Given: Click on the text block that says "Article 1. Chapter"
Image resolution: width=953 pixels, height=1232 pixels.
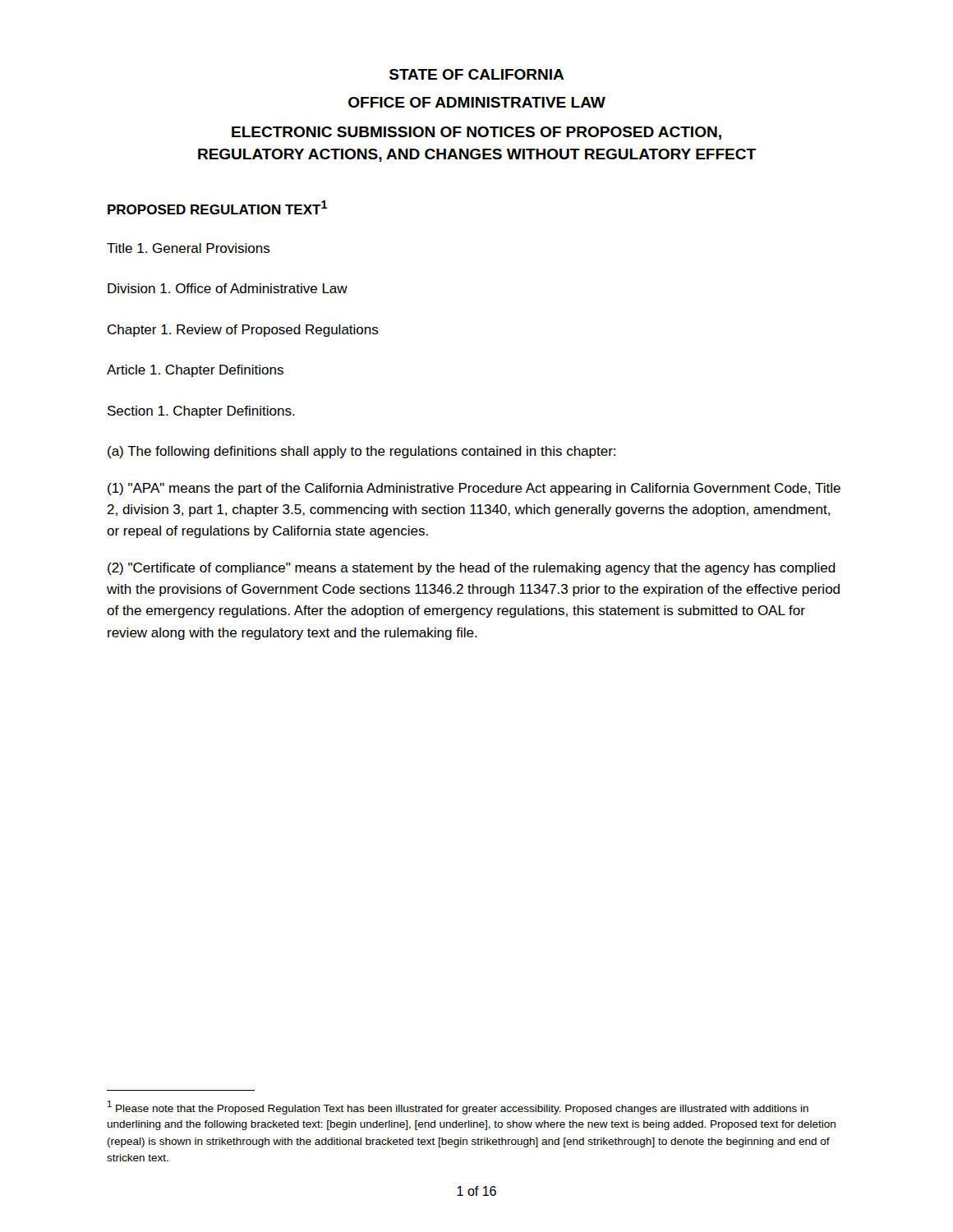Looking at the screenshot, I should [x=195, y=370].
